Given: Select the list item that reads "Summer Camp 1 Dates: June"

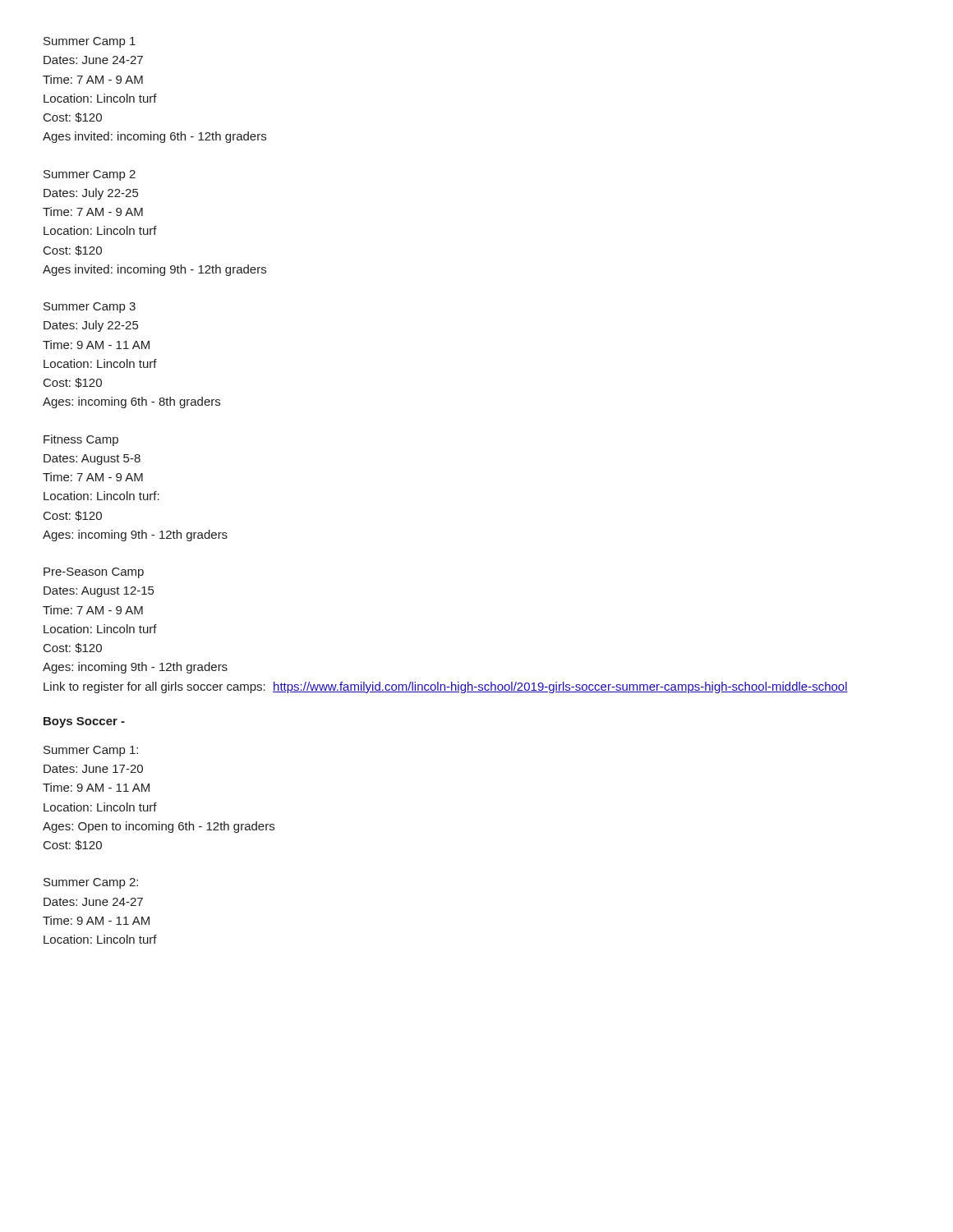Looking at the screenshot, I should pyautogui.click(x=90, y=42).
